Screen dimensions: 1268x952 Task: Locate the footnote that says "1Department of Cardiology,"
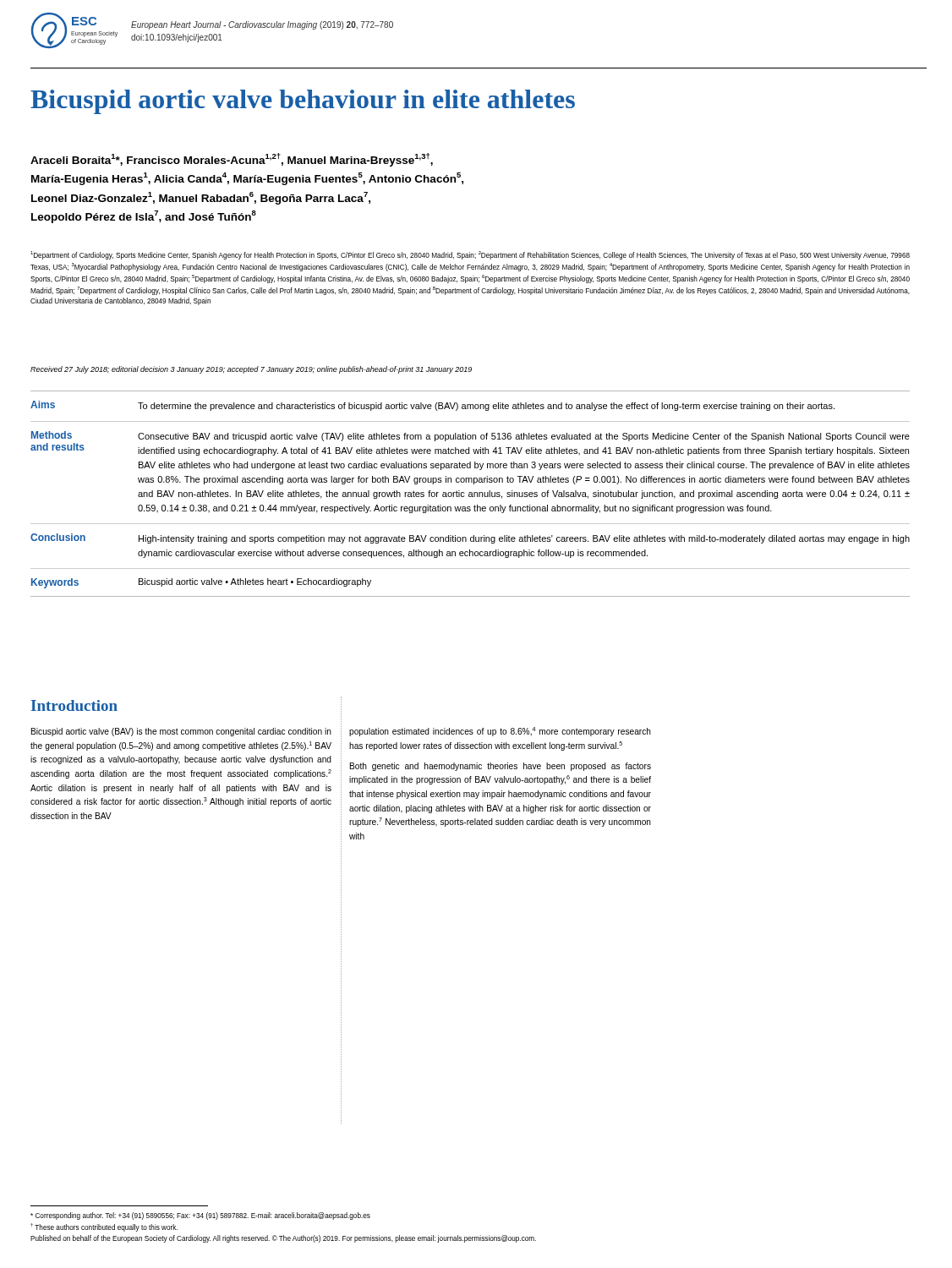(x=470, y=277)
